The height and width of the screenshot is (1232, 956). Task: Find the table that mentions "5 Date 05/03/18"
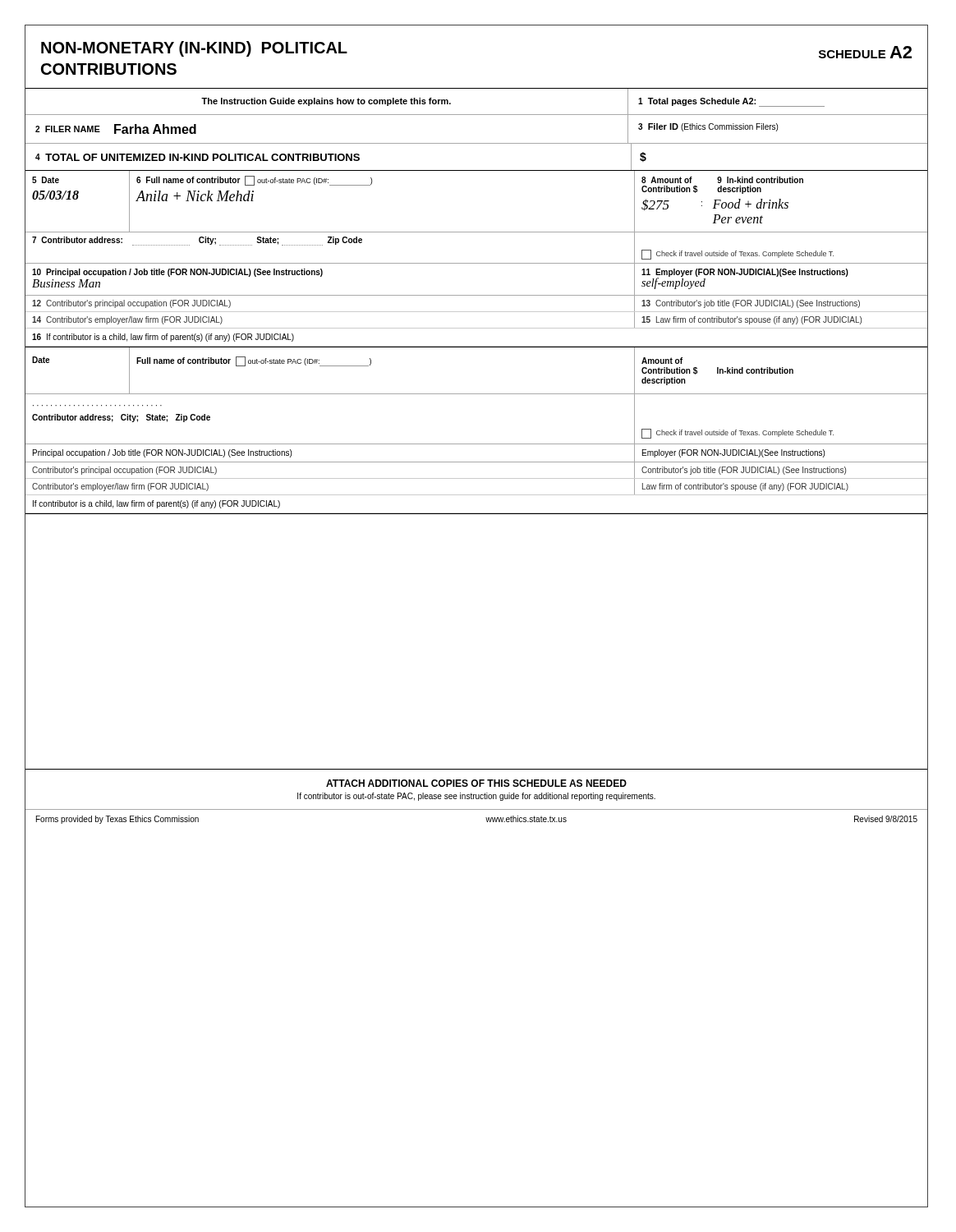click(x=476, y=259)
